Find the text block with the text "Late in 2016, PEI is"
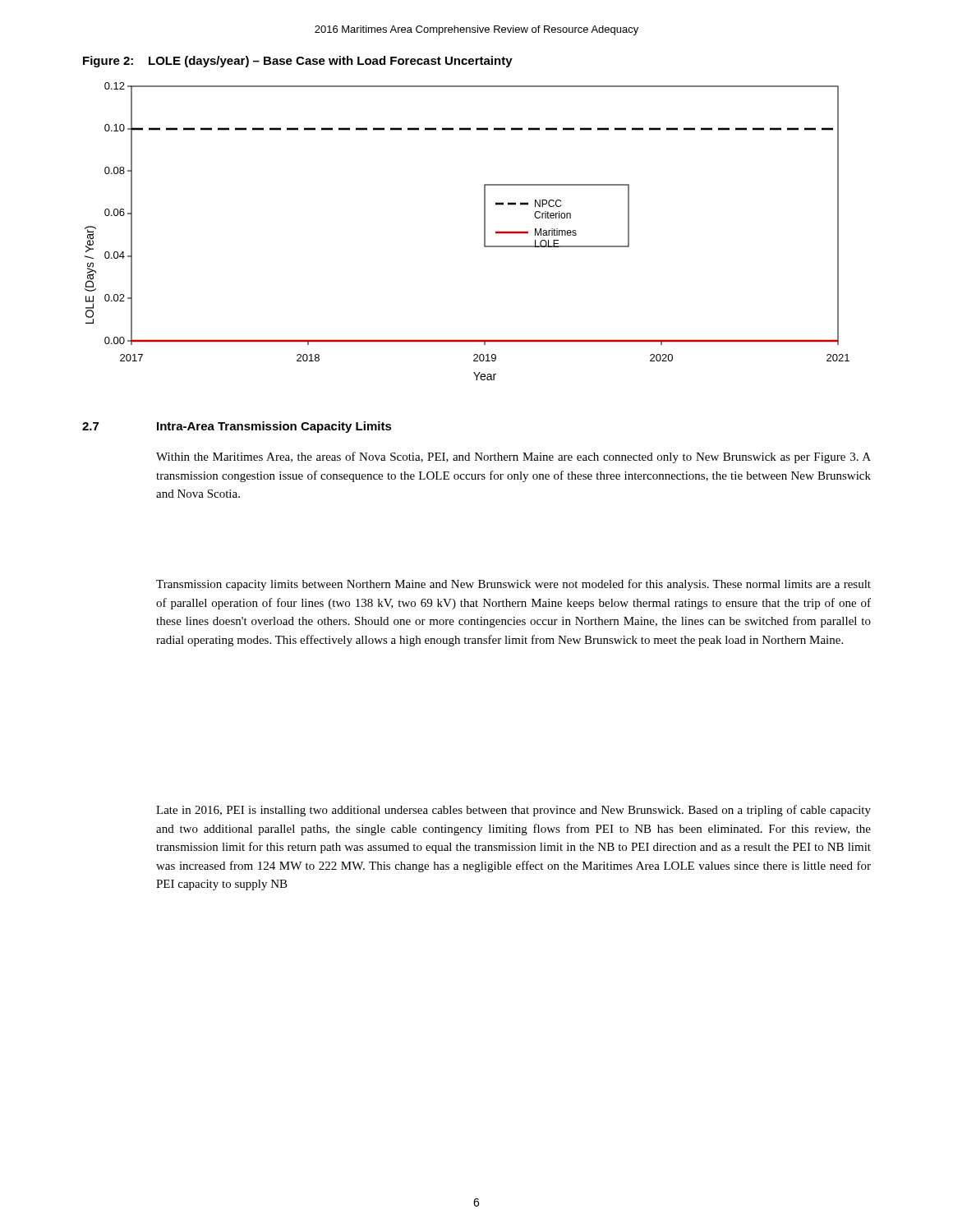The image size is (953, 1232). (513, 847)
